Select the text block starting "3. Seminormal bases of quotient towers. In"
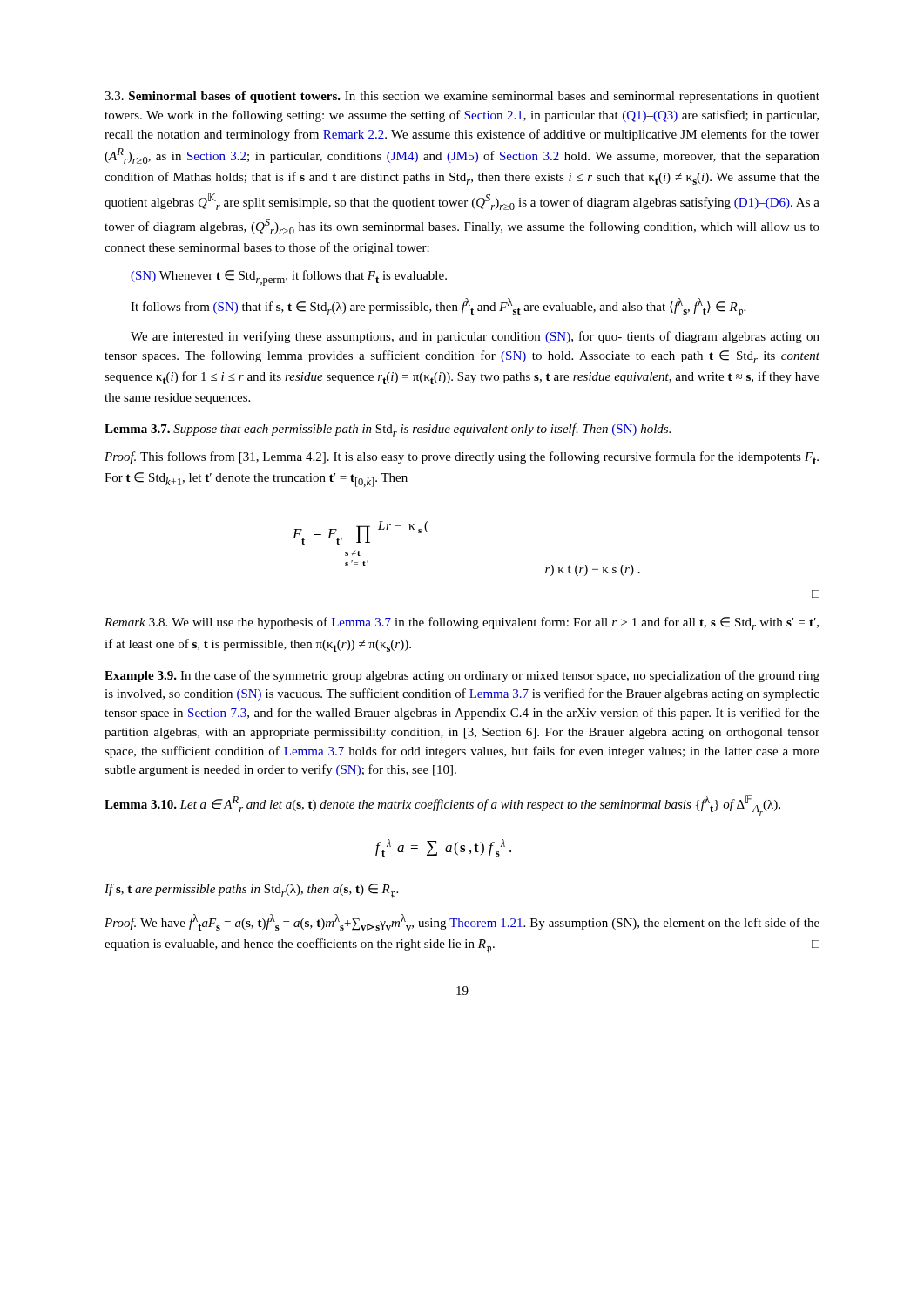This screenshot has width=924, height=1307. click(462, 172)
